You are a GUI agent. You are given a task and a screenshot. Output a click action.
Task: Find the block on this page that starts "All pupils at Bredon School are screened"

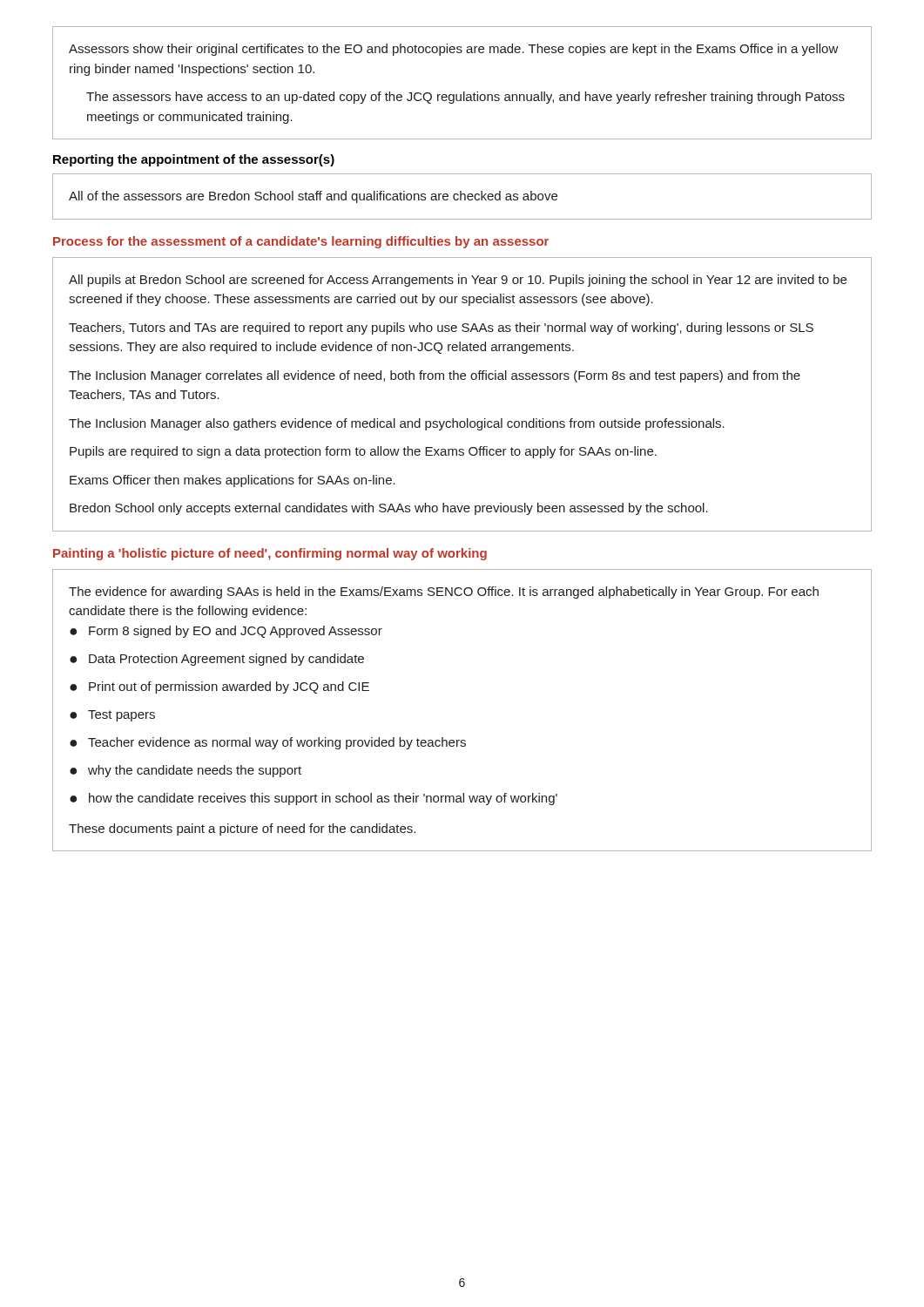point(458,281)
